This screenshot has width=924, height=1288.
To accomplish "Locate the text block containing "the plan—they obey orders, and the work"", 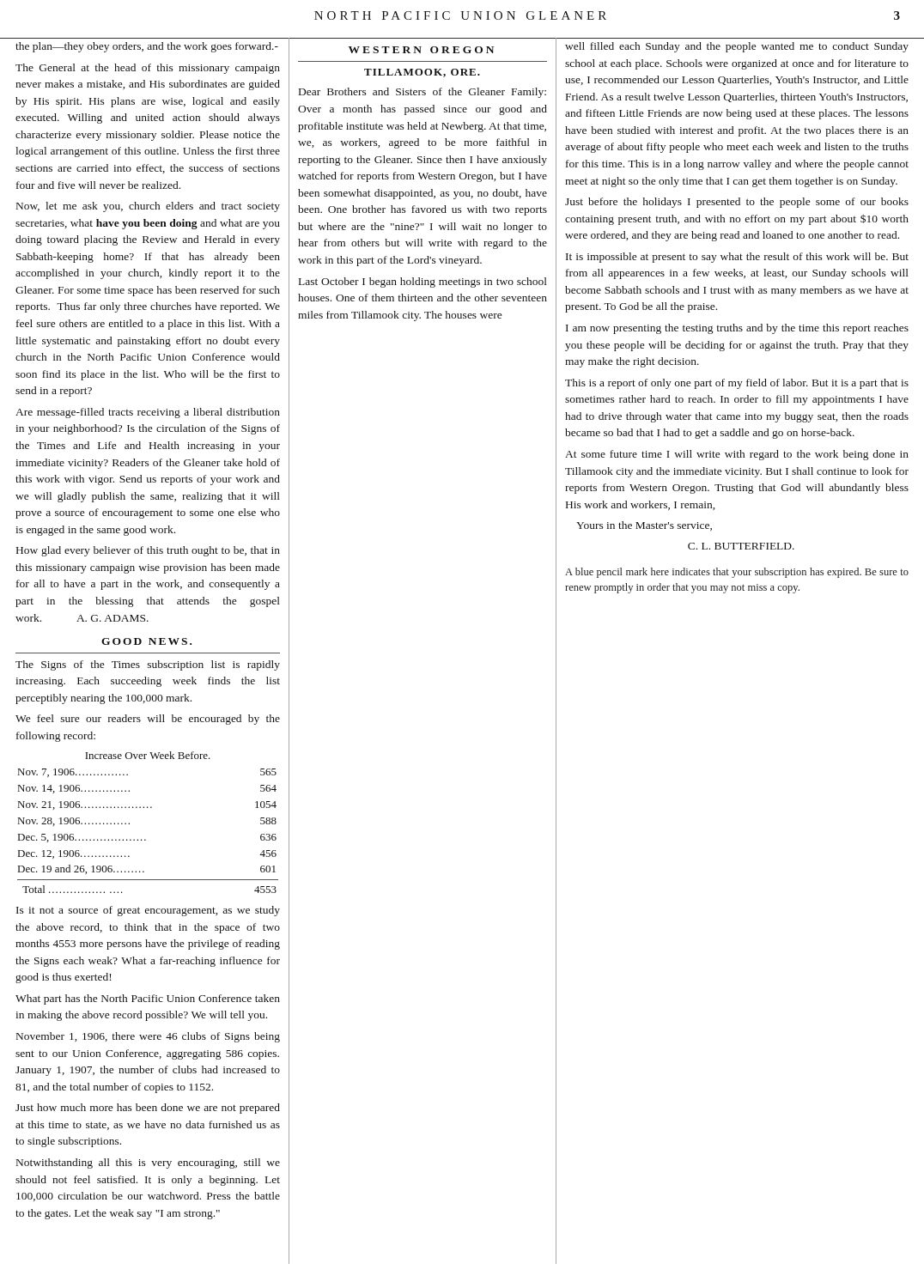I will click(148, 46).
